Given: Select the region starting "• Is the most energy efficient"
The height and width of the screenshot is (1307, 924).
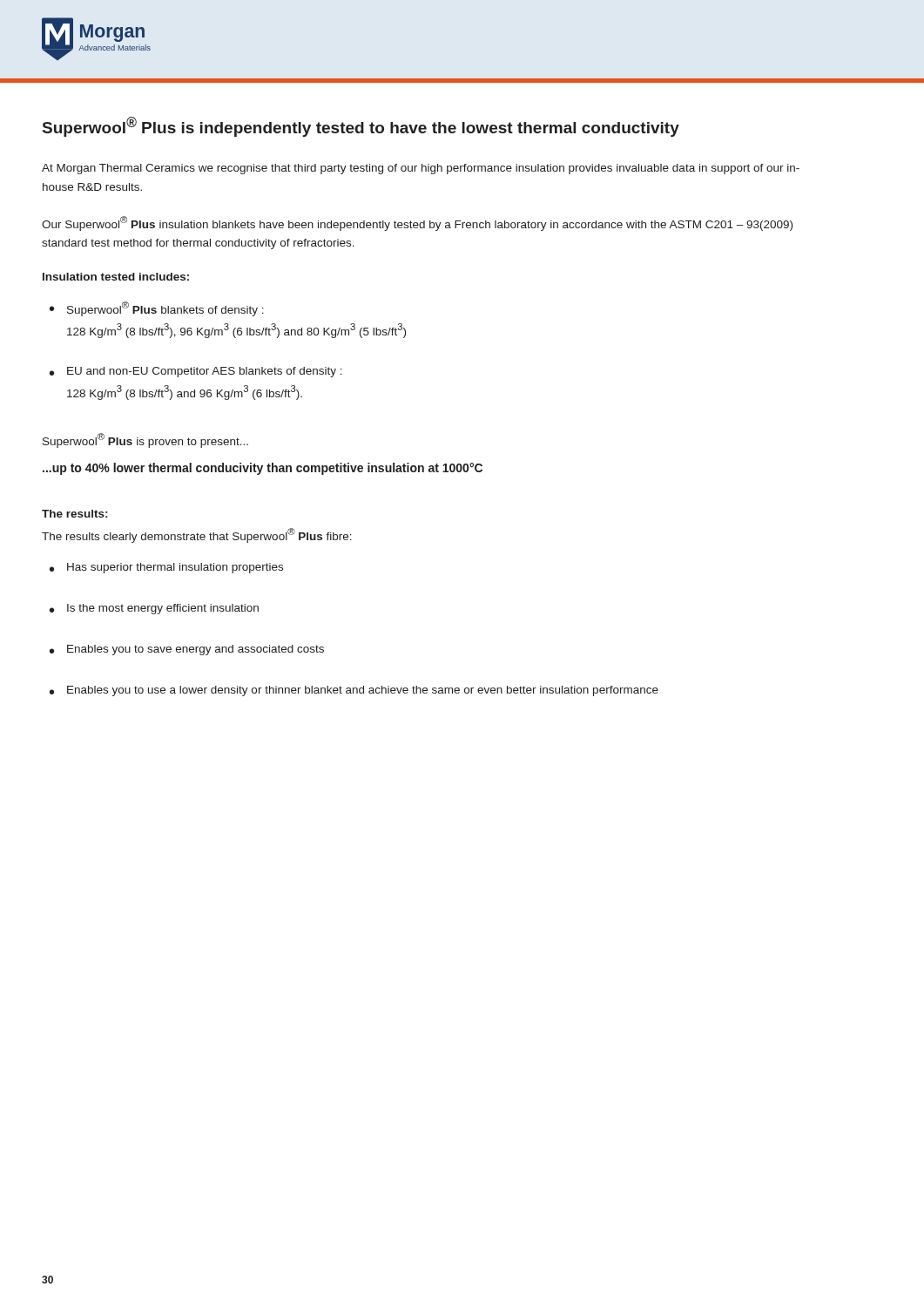Looking at the screenshot, I should click(x=154, y=611).
